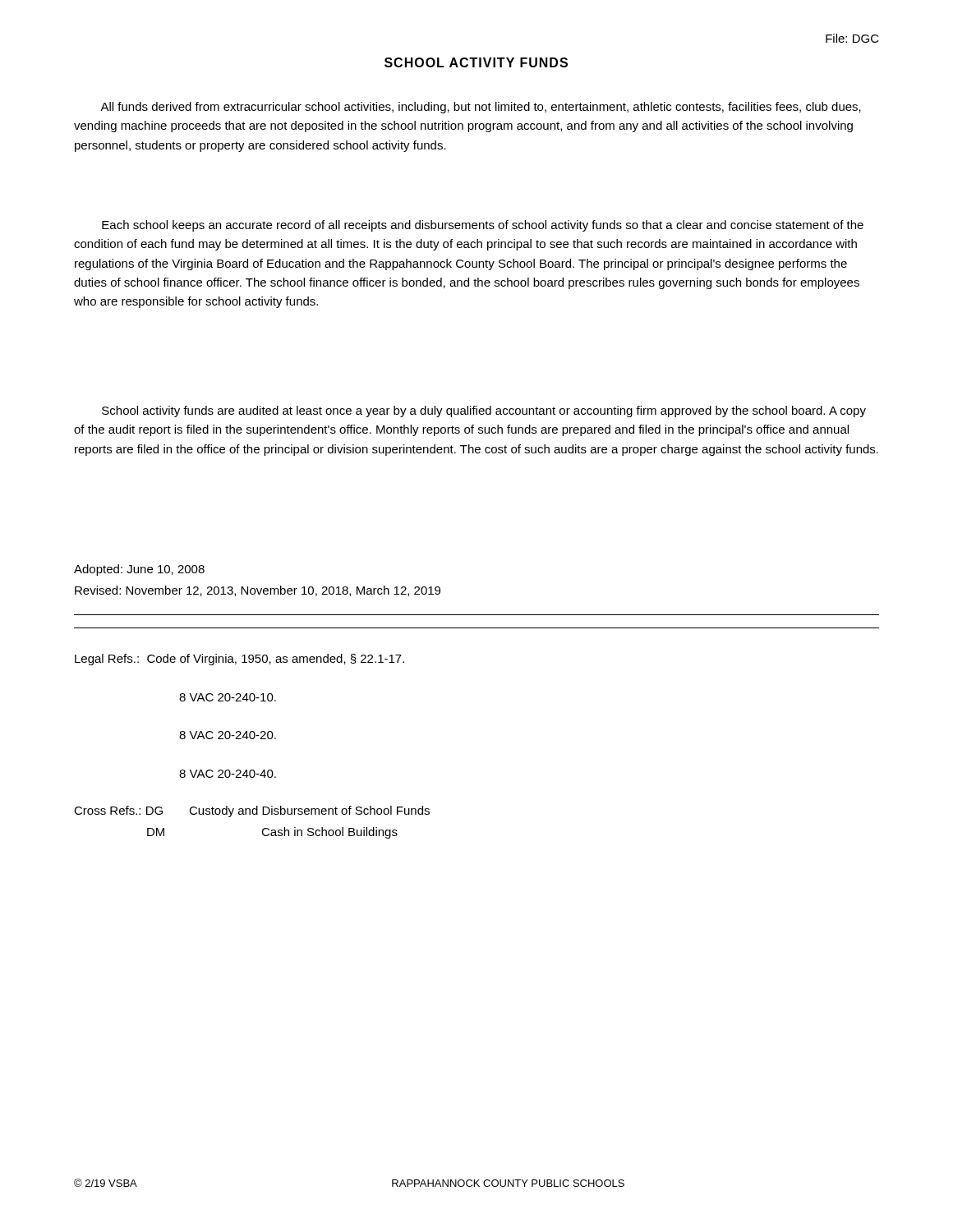953x1232 pixels.
Task: Locate the region starting "SCHOOL ACTIVITY FUNDS"
Action: (476, 63)
